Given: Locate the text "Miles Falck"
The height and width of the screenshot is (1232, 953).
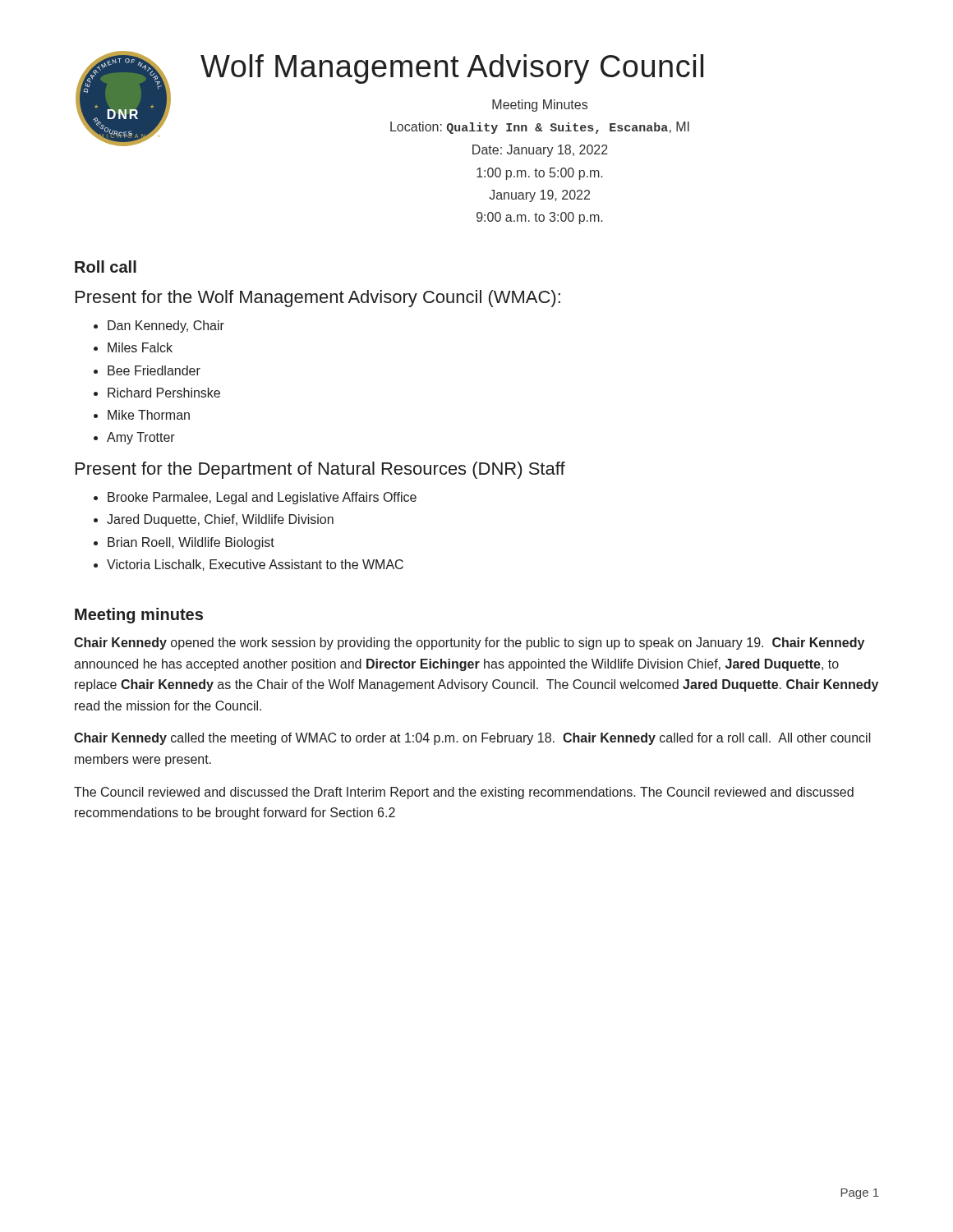Looking at the screenshot, I should pyautogui.click(x=140, y=348).
